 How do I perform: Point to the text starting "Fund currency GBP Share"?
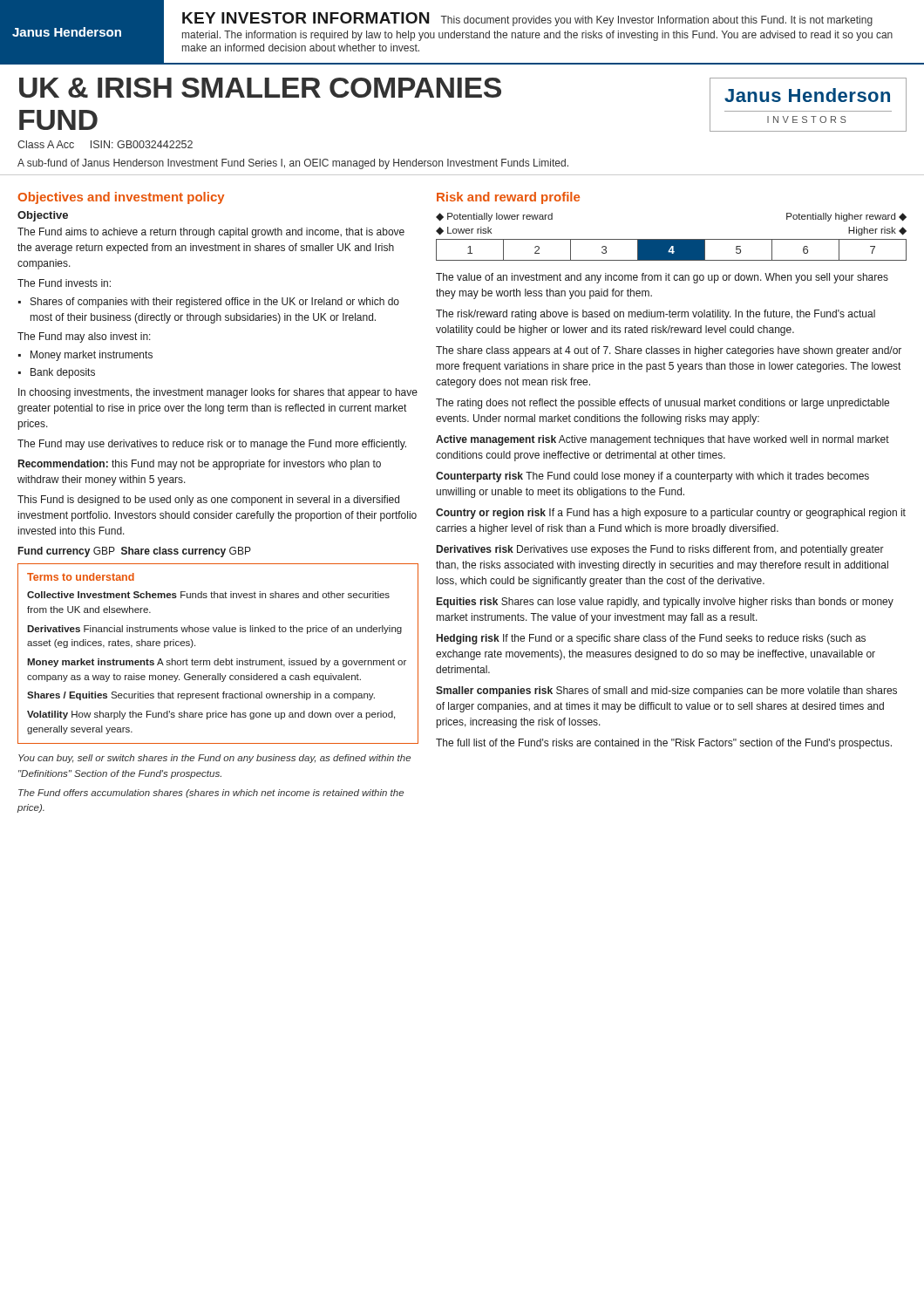click(134, 552)
